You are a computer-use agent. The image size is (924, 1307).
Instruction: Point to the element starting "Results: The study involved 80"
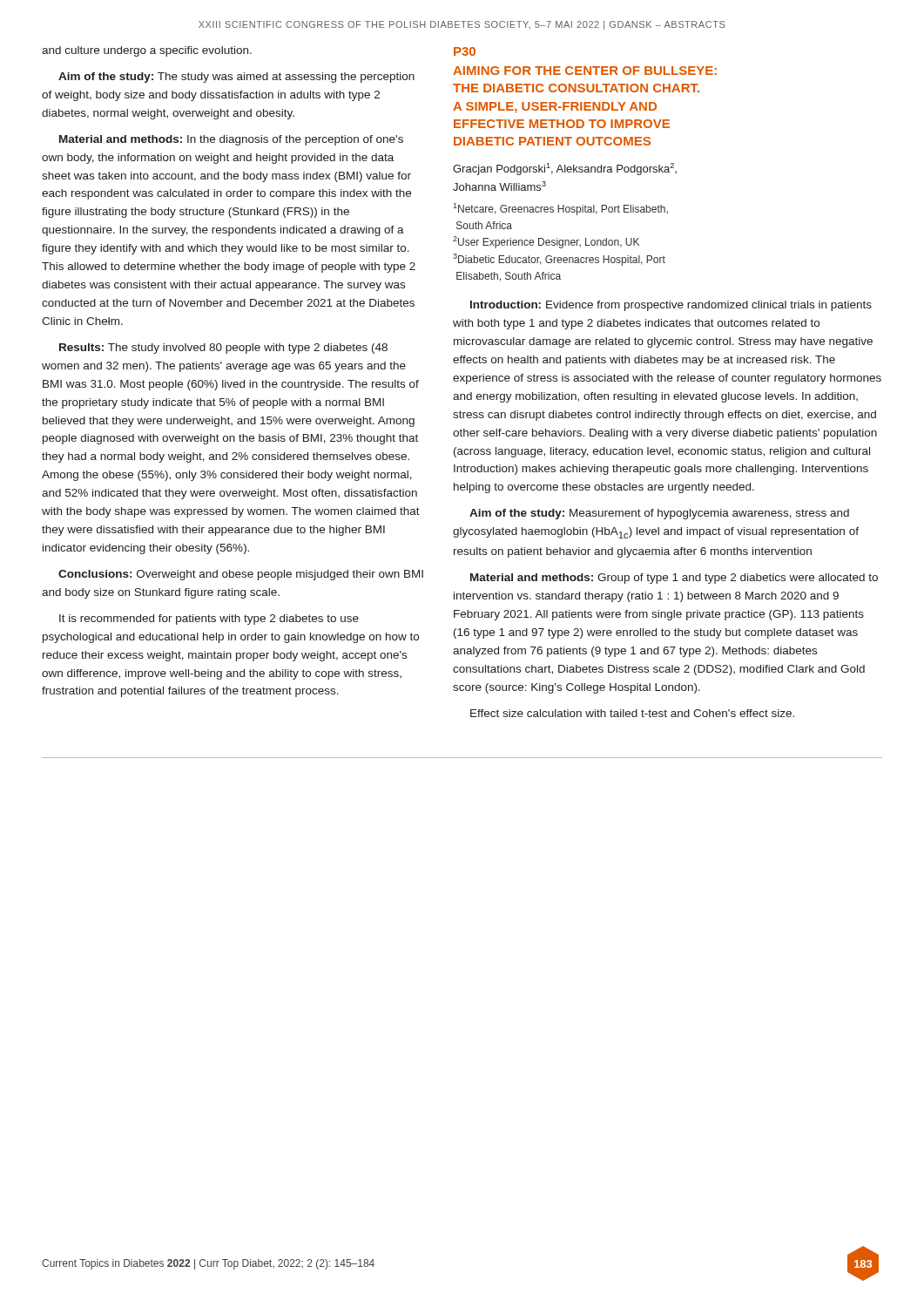[x=231, y=447]
